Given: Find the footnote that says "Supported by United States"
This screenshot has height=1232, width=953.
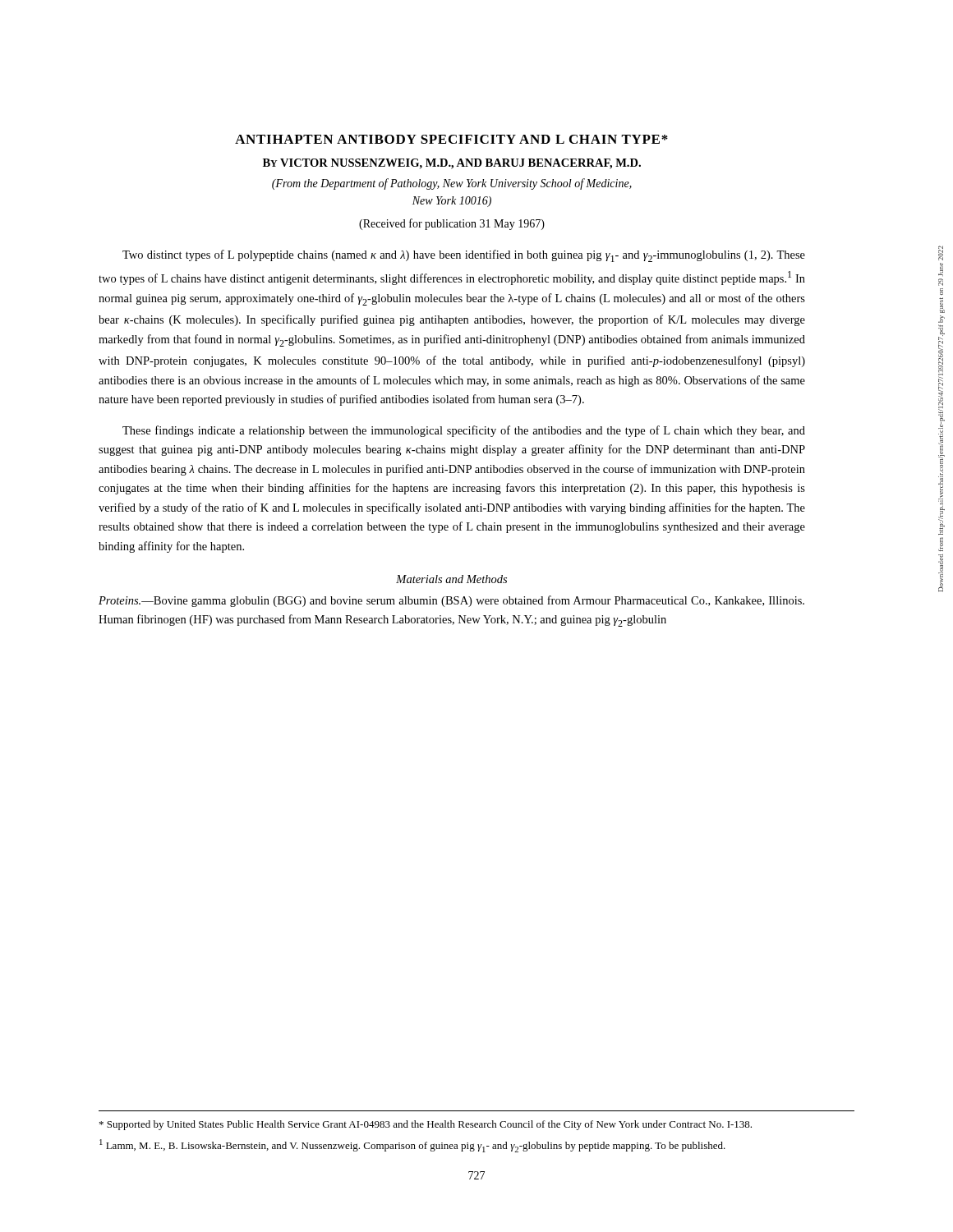Looking at the screenshot, I should pyautogui.click(x=426, y=1124).
